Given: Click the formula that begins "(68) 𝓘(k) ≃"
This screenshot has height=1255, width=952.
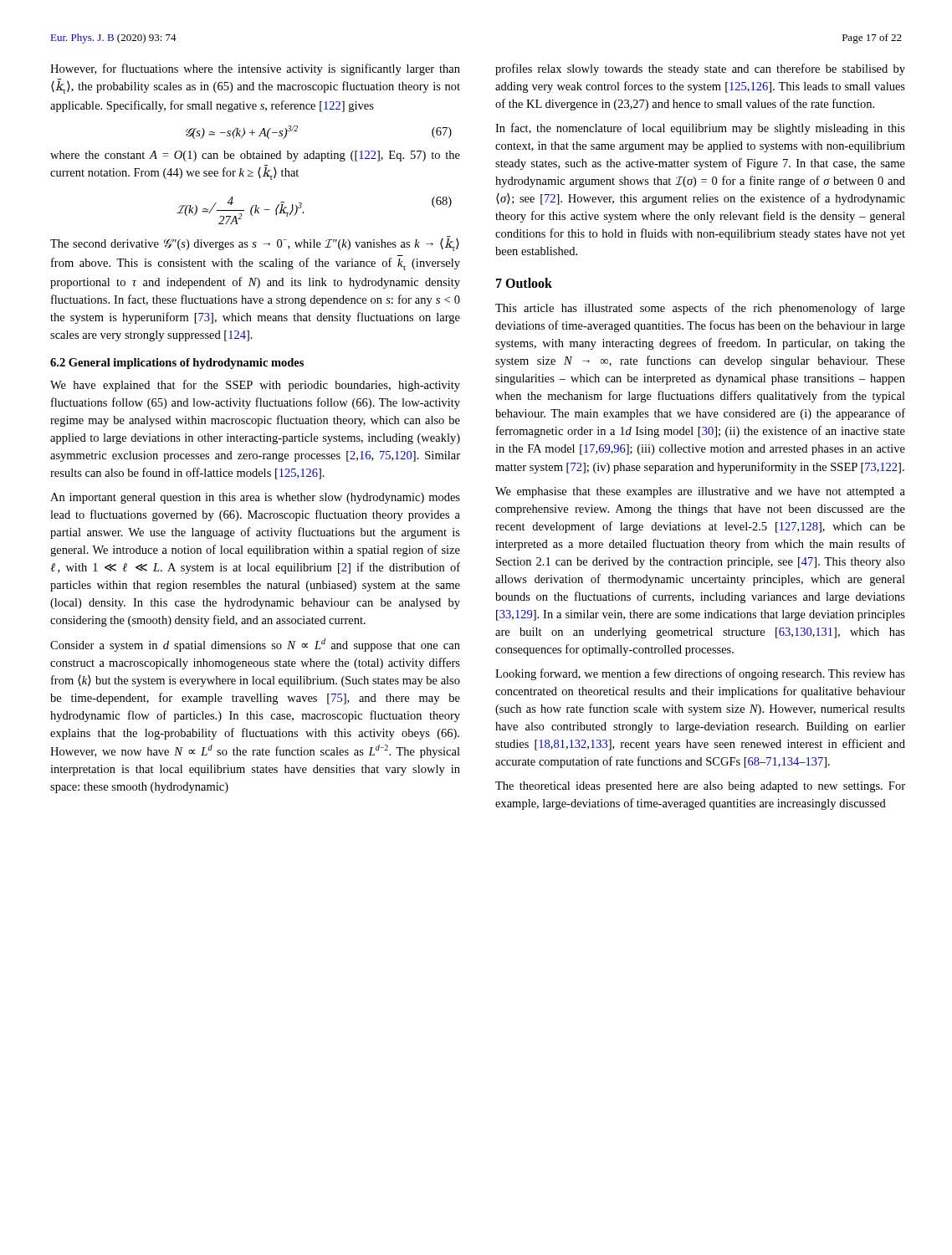Looking at the screenshot, I should [x=314, y=211].
